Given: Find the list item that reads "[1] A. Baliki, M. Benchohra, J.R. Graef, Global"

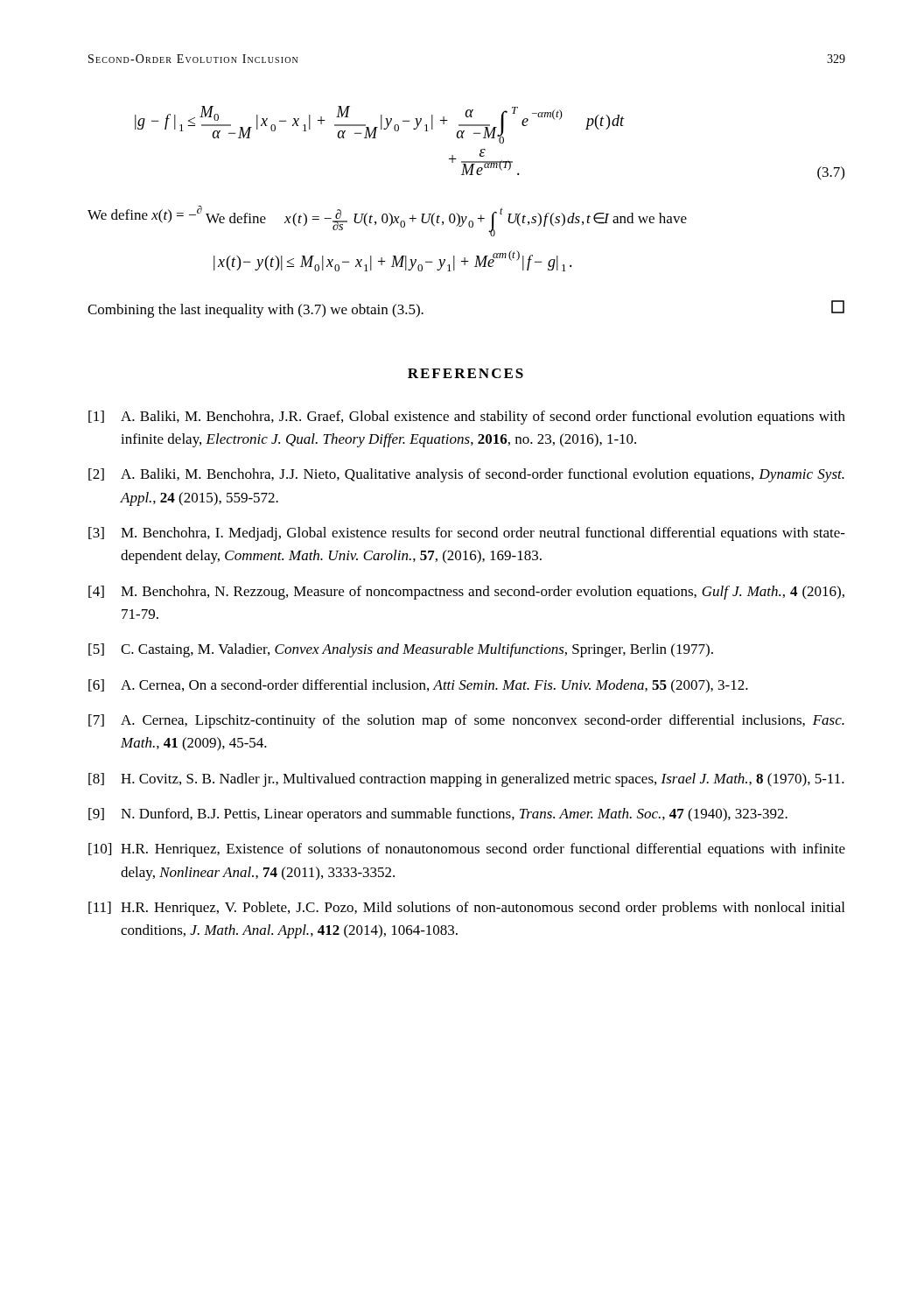Looking at the screenshot, I should tap(466, 428).
